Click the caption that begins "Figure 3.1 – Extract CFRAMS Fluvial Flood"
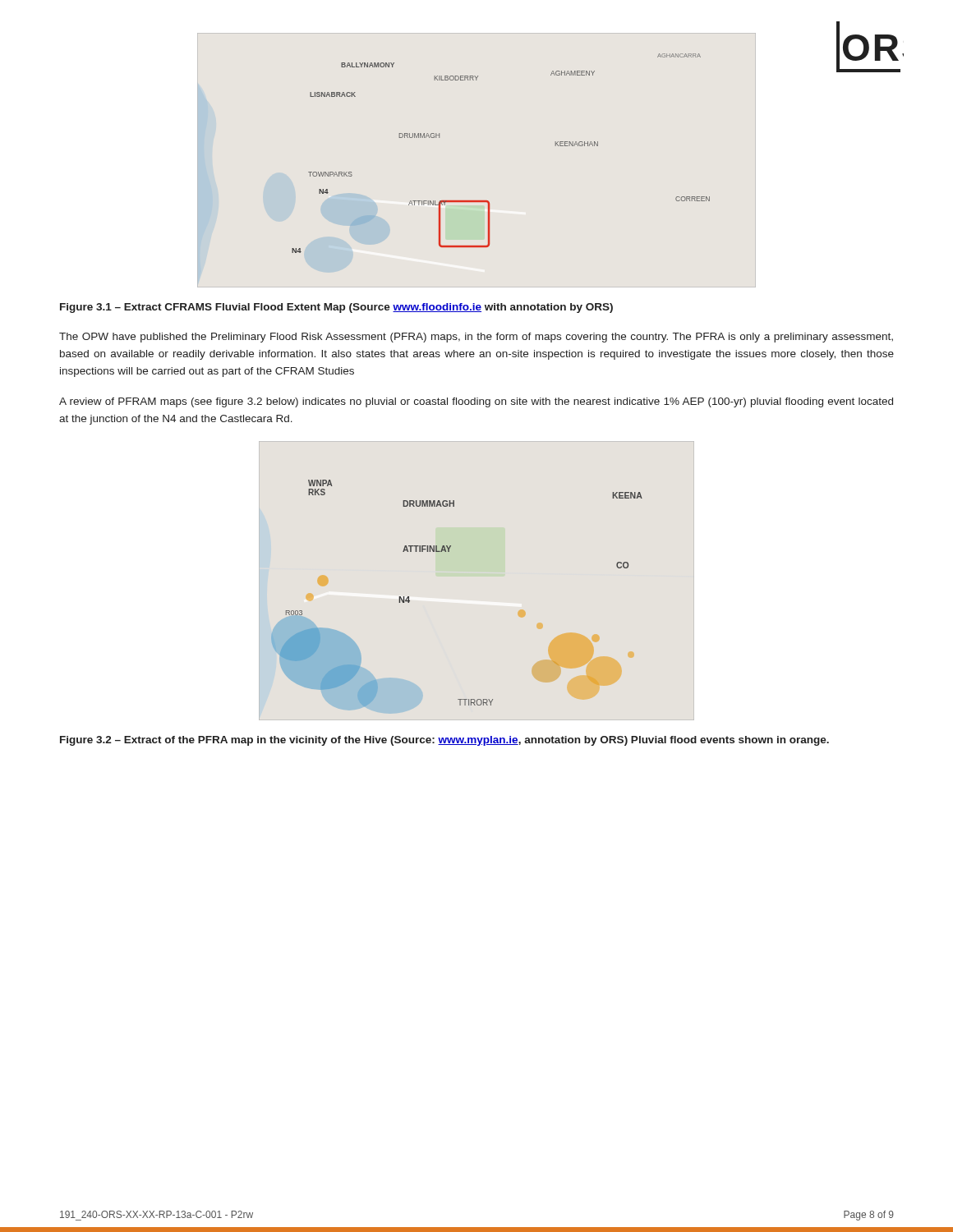The image size is (953, 1232). pyautogui.click(x=336, y=307)
